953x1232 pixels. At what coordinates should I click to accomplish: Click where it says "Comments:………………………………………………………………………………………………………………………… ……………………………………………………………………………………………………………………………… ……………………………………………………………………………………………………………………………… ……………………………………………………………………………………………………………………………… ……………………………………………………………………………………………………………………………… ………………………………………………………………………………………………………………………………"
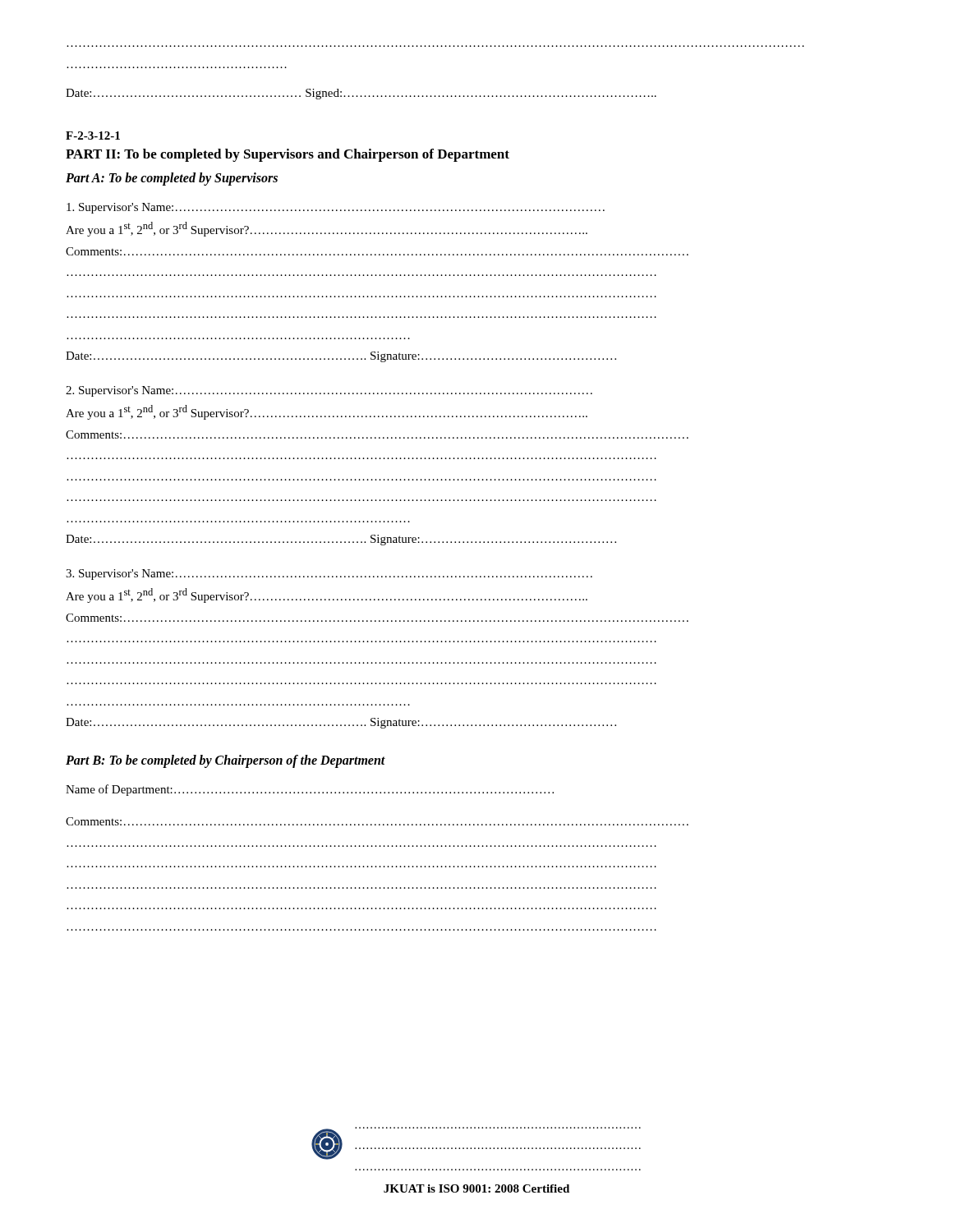[x=476, y=874]
